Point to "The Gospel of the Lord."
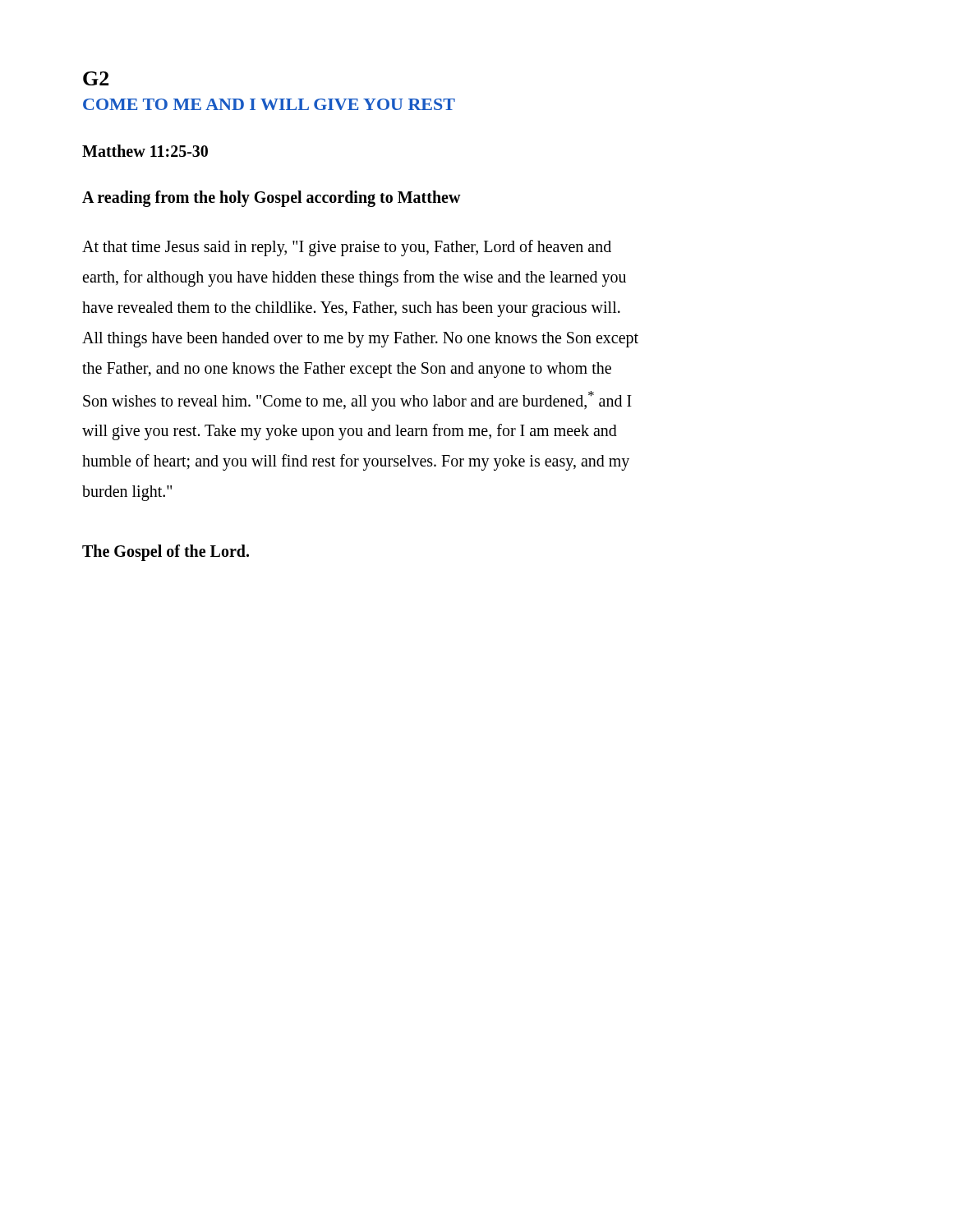The width and height of the screenshot is (953, 1232). (166, 552)
